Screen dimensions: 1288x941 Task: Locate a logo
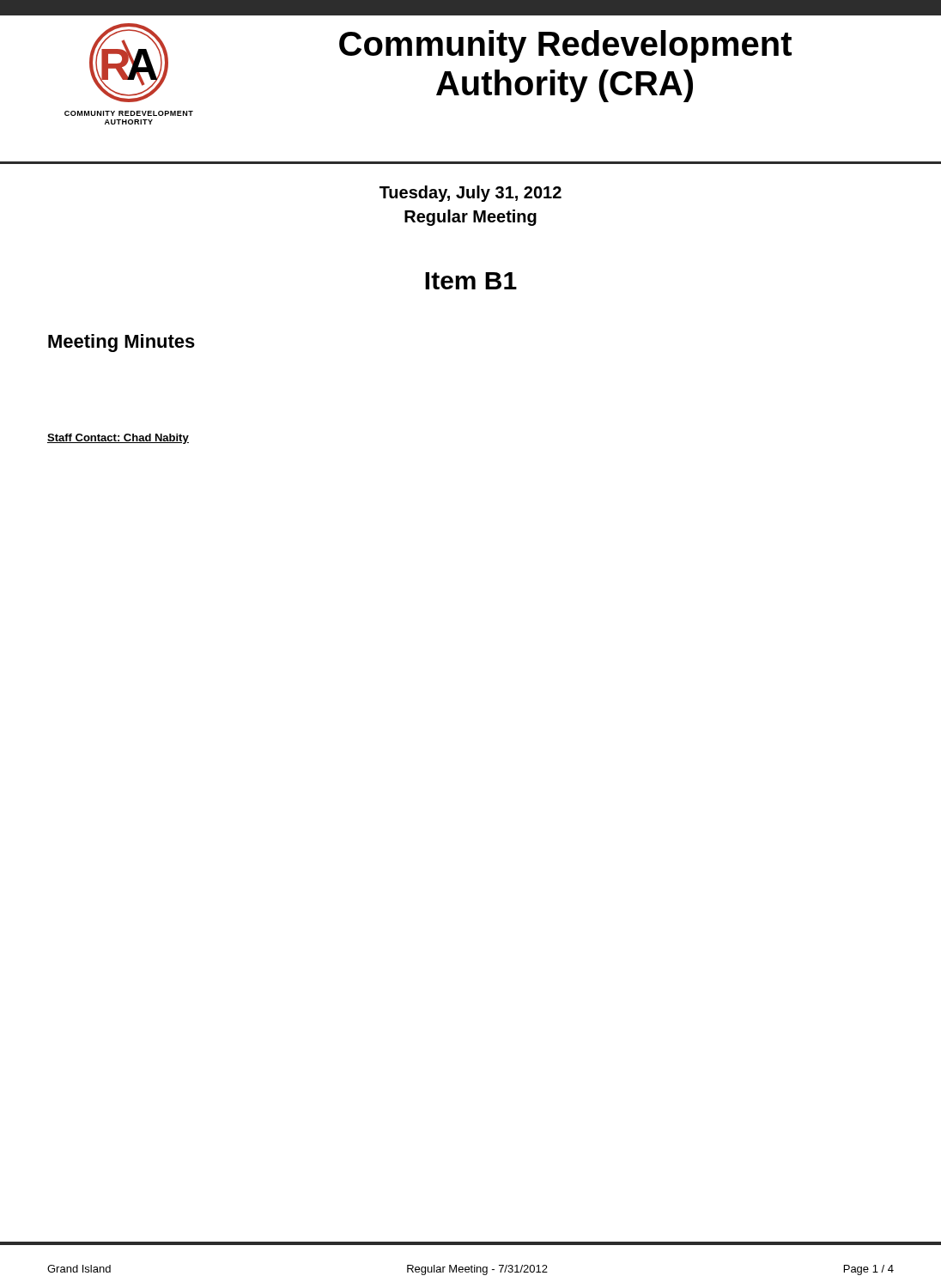point(129,74)
